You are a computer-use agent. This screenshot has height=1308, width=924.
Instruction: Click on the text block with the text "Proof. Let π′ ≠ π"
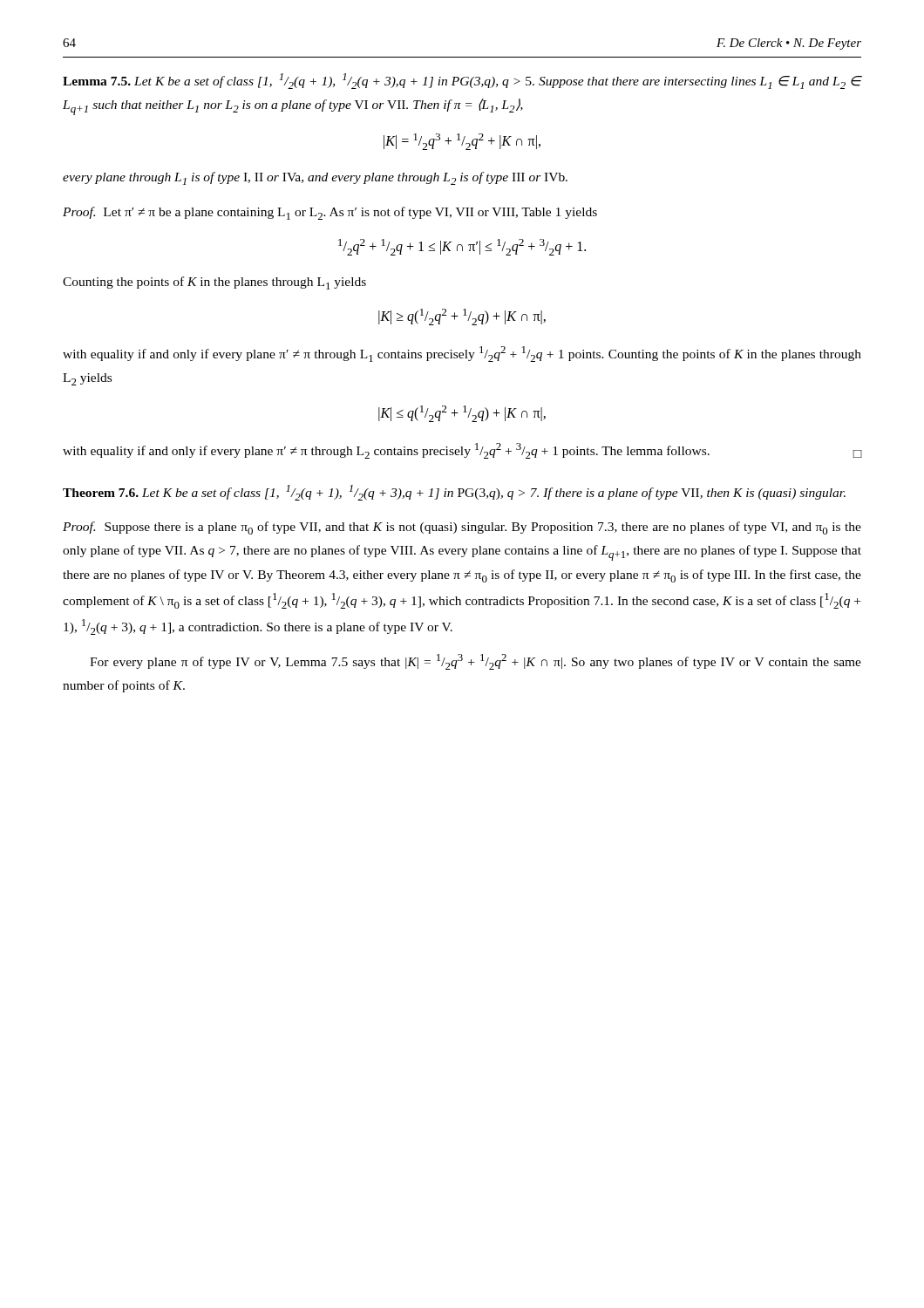(462, 213)
